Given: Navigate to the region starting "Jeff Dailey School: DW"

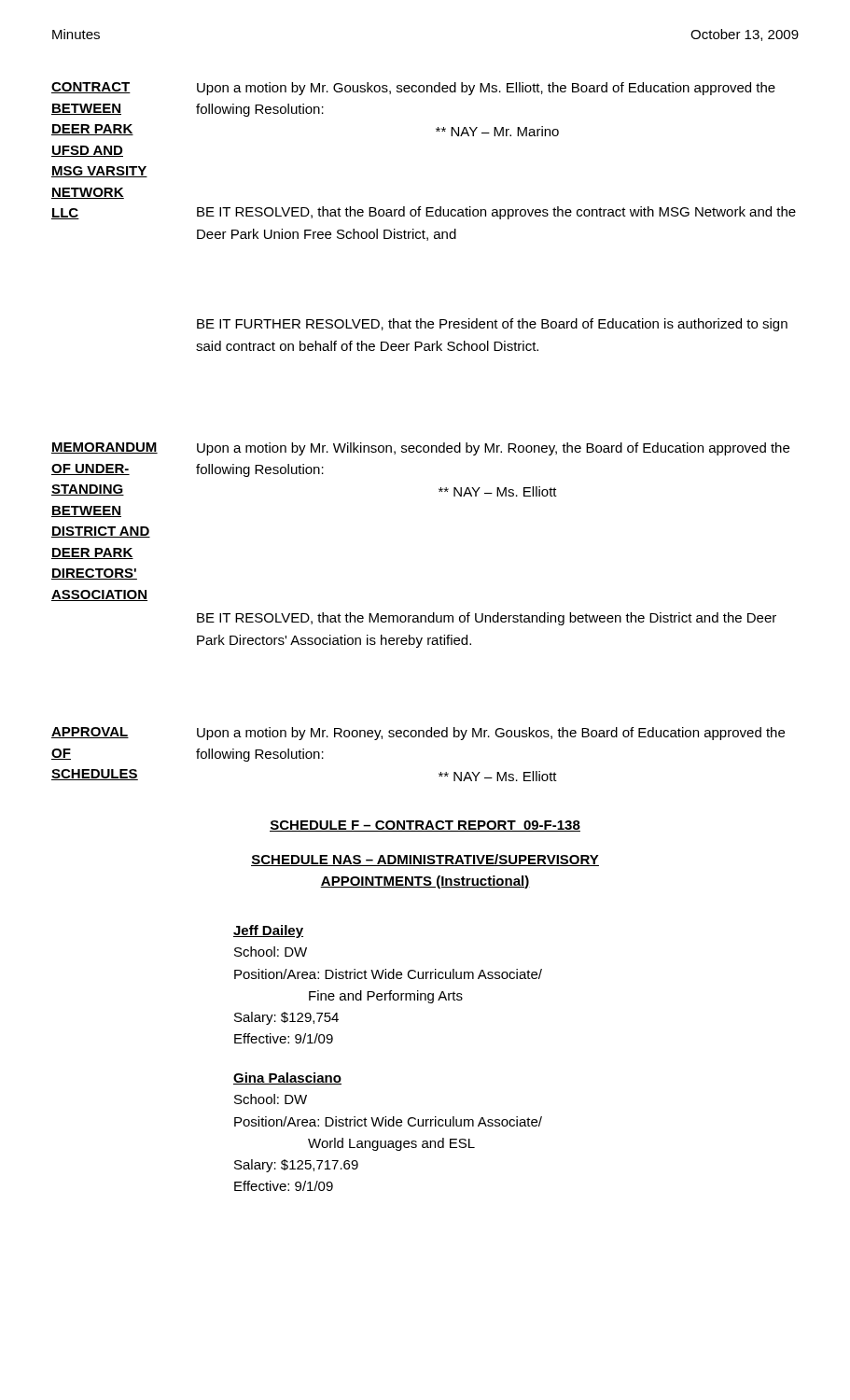Looking at the screenshot, I should 388,984.
